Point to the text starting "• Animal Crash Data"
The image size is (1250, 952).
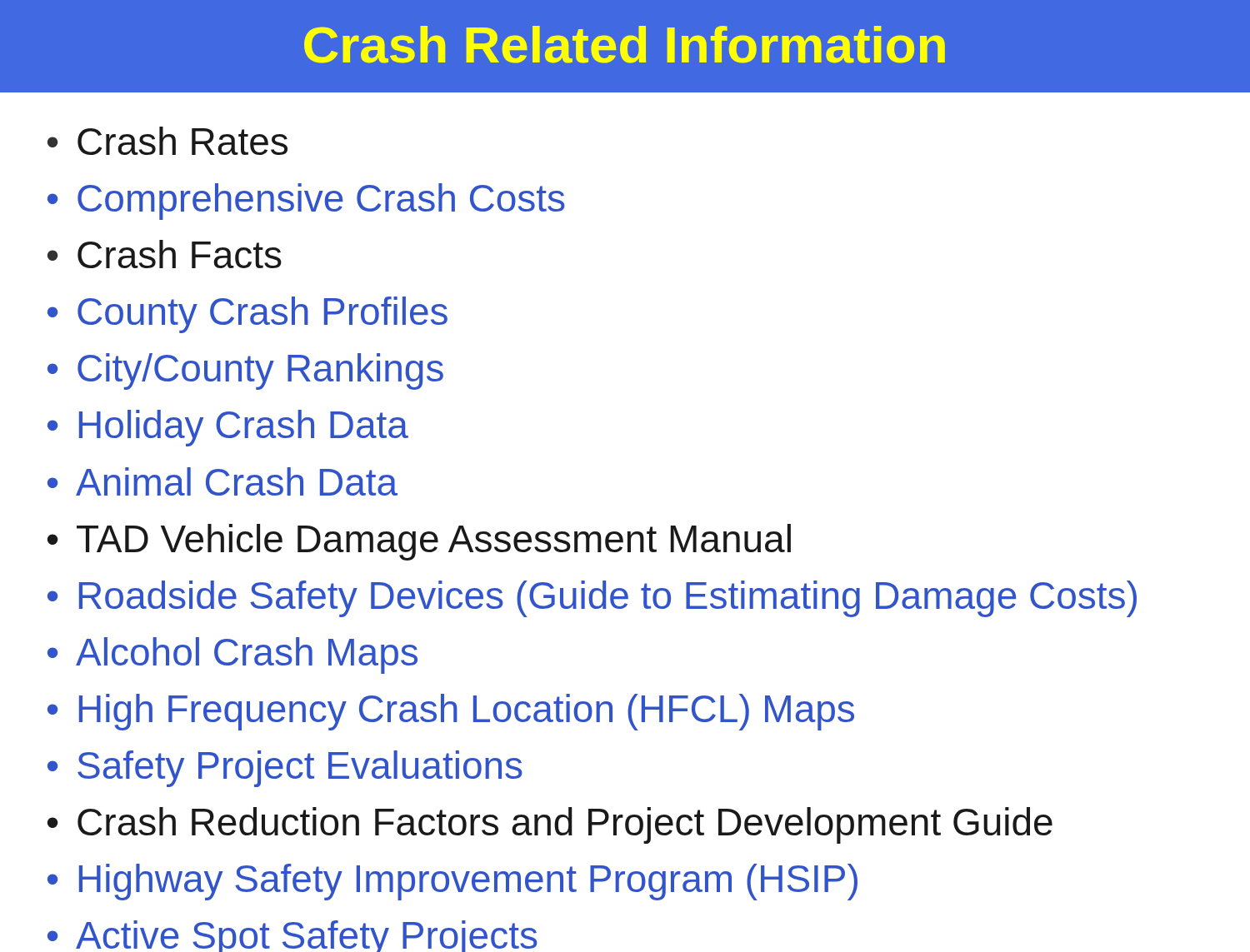222,482
